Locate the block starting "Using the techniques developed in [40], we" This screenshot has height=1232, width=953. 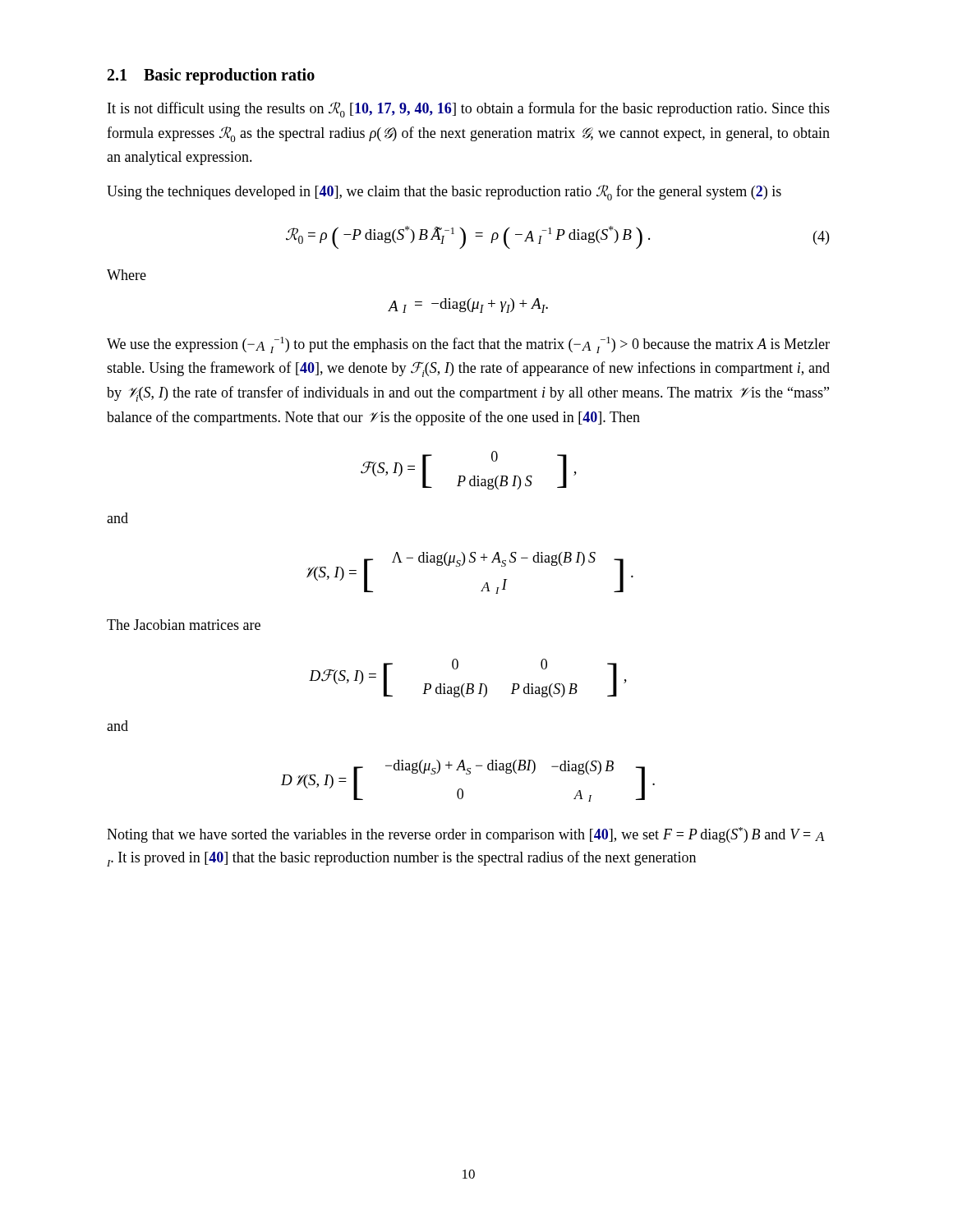pyautogui.click(x=444, y=193)
